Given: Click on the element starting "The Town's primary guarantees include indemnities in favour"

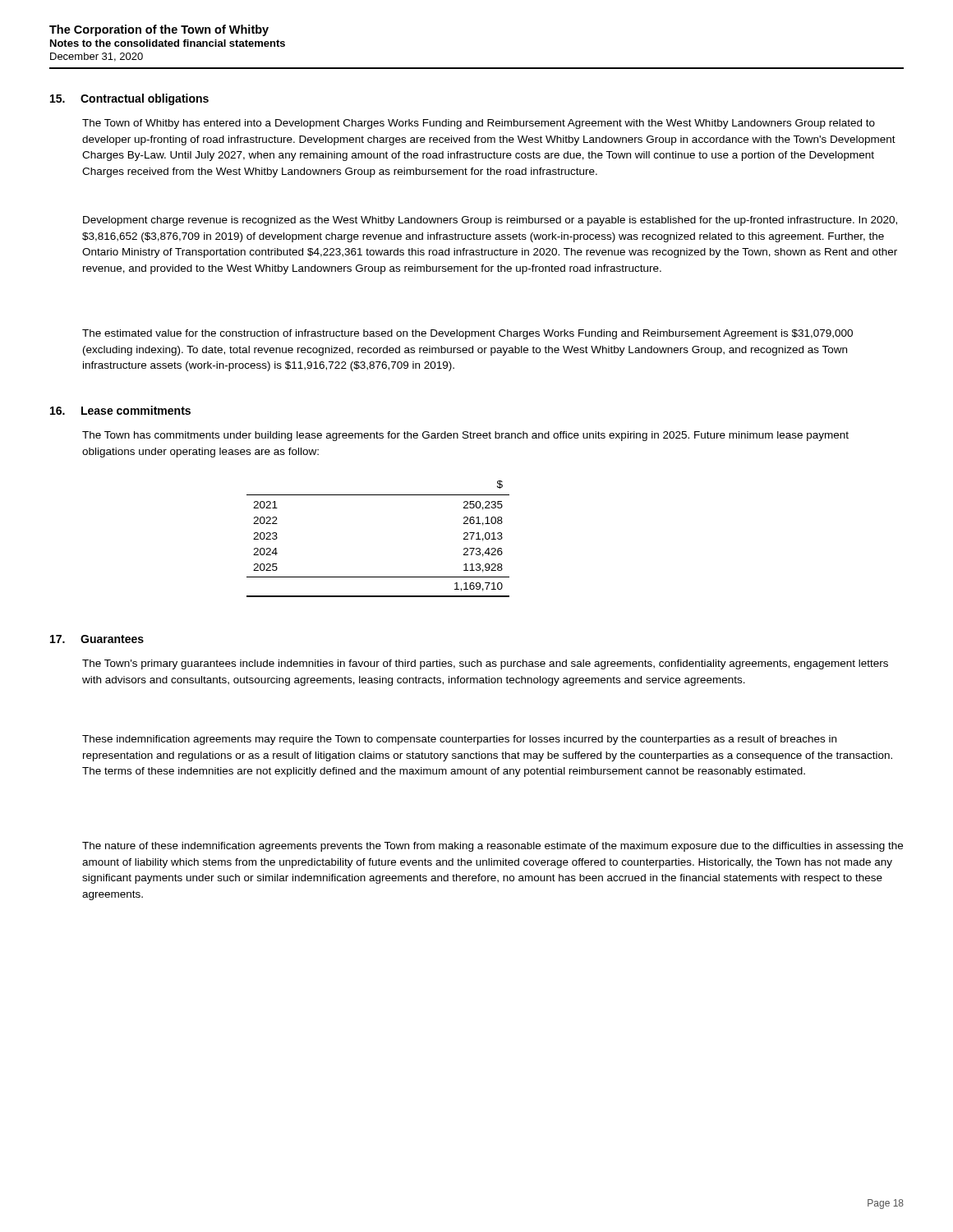Looking at the screenshot, I should click(x=485, y=671).
